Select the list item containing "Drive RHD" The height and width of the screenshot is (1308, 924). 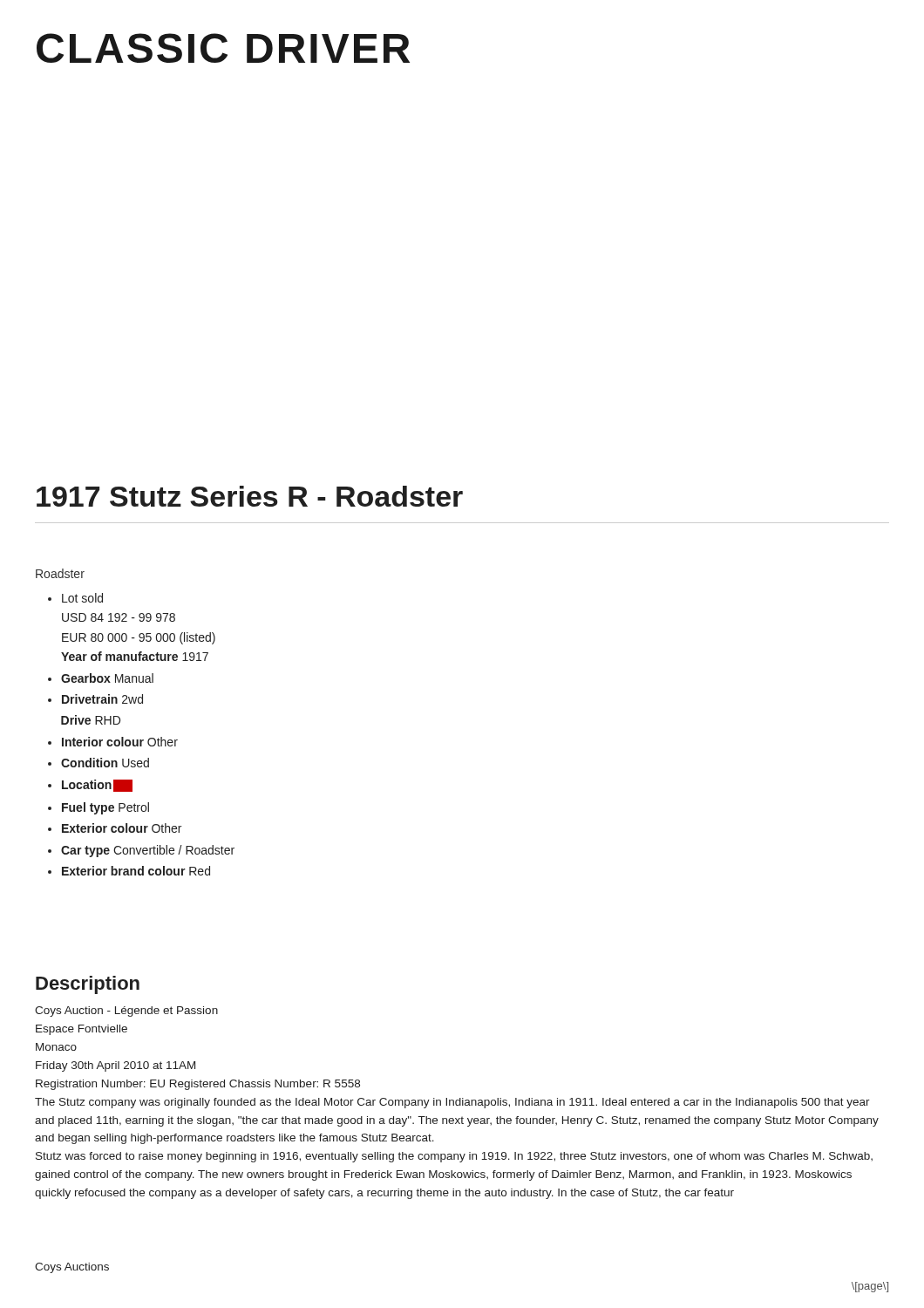[x=84, y=721]
